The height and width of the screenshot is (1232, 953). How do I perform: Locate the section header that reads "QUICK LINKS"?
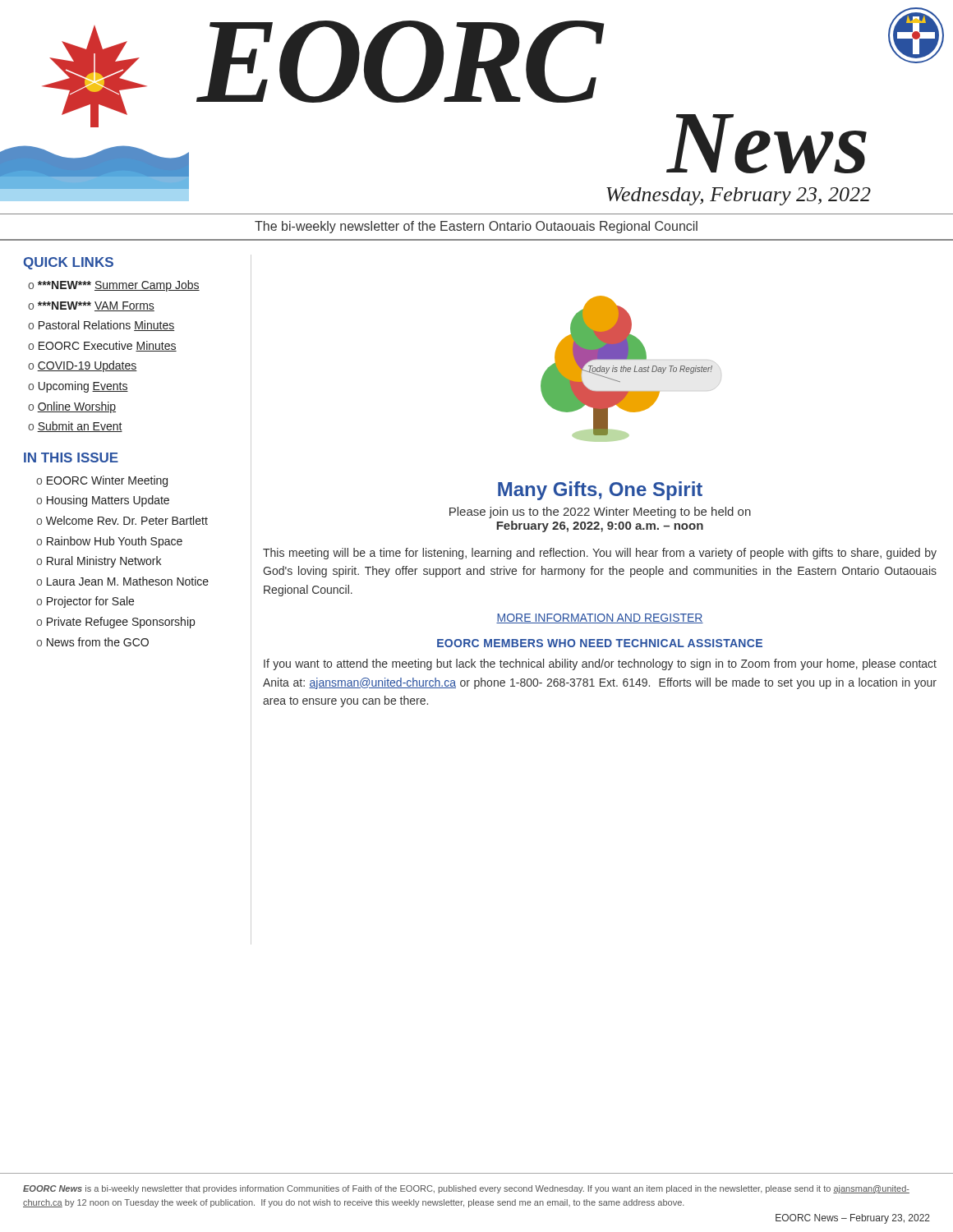(68, 262)
